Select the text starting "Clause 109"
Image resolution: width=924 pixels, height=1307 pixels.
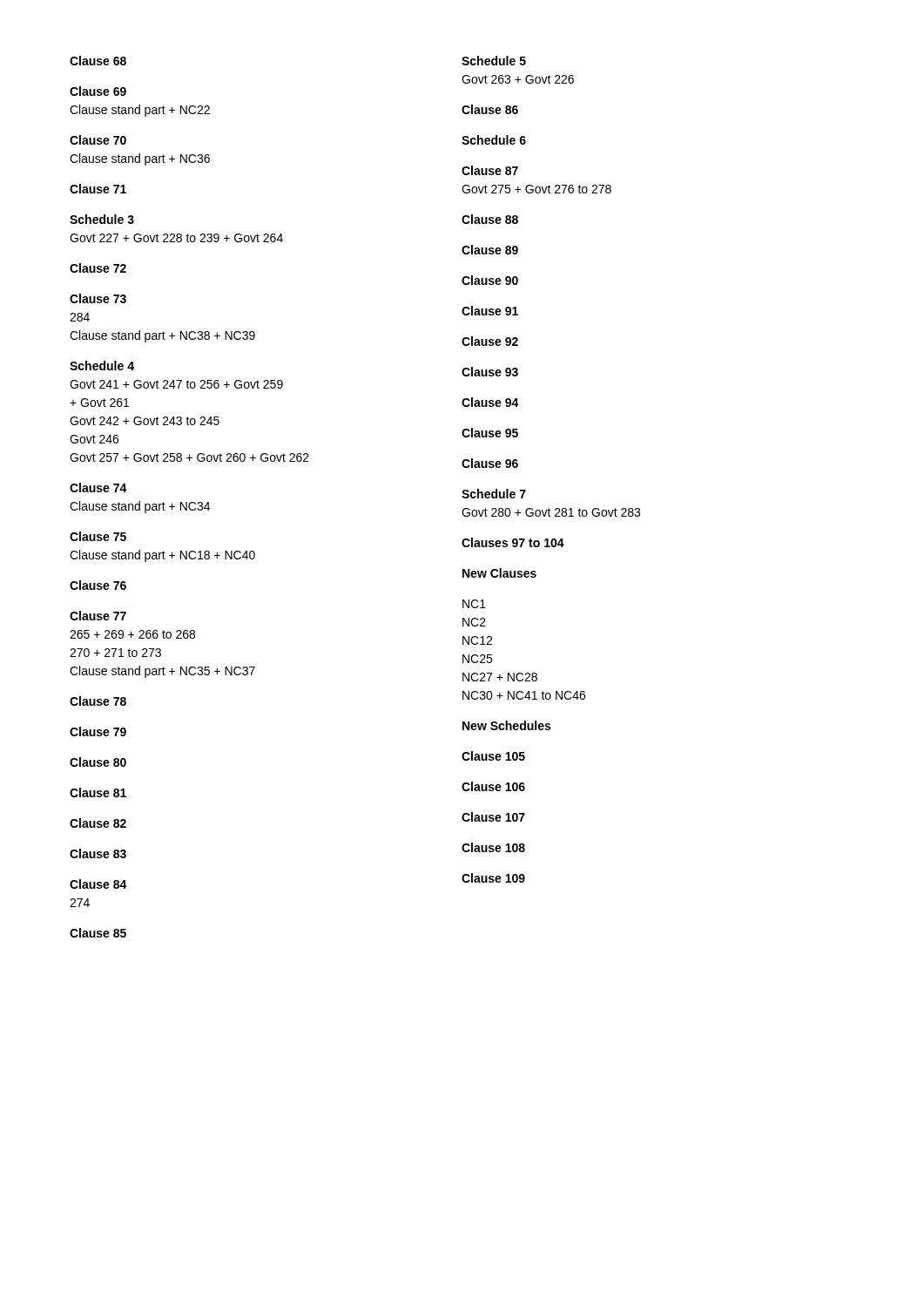pos(493,878)
